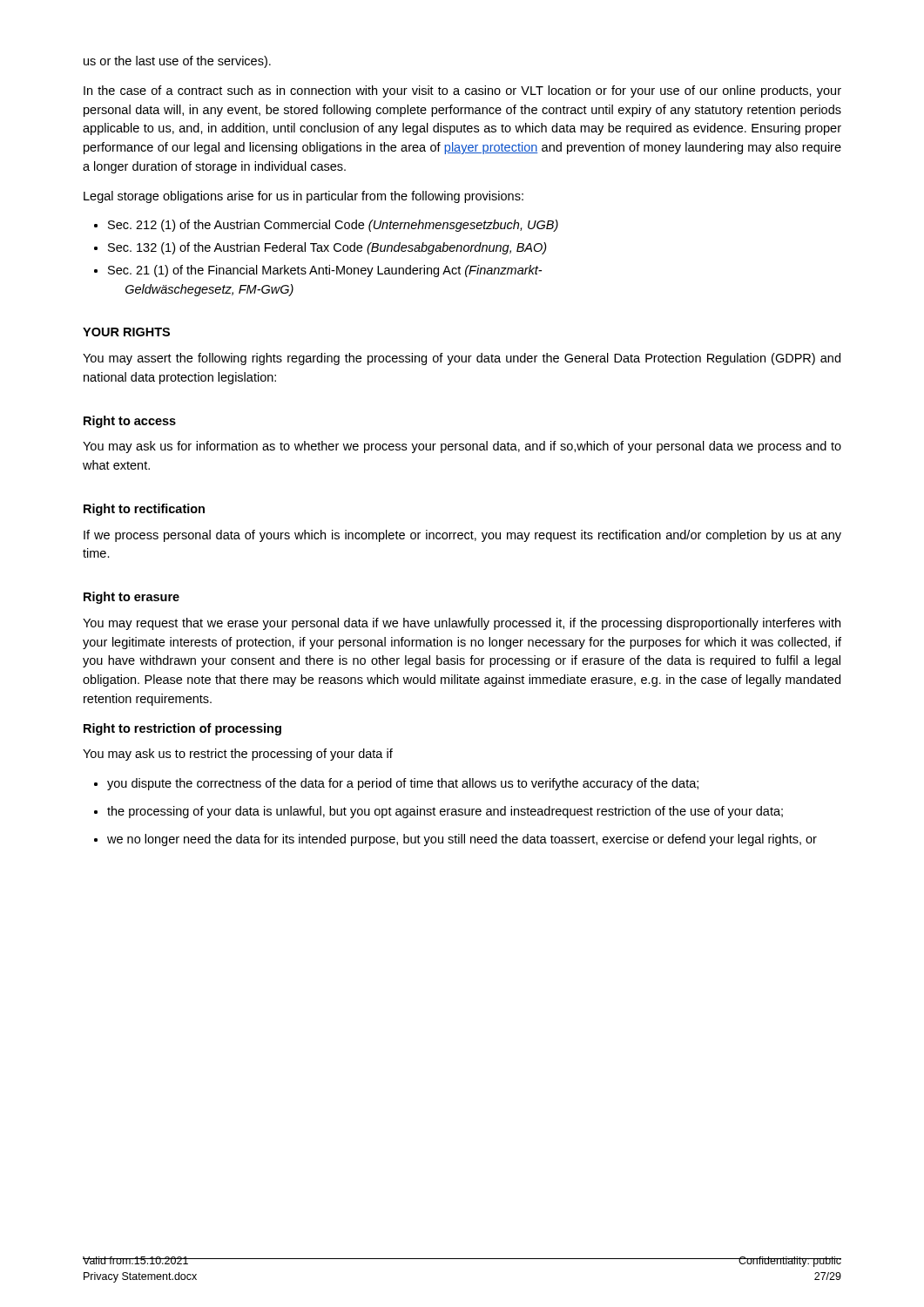Click on the passage starting "If we process personal data of"
Image resolution: width=924 pixels, height=1307 pixels.
[x=462, y=545]
